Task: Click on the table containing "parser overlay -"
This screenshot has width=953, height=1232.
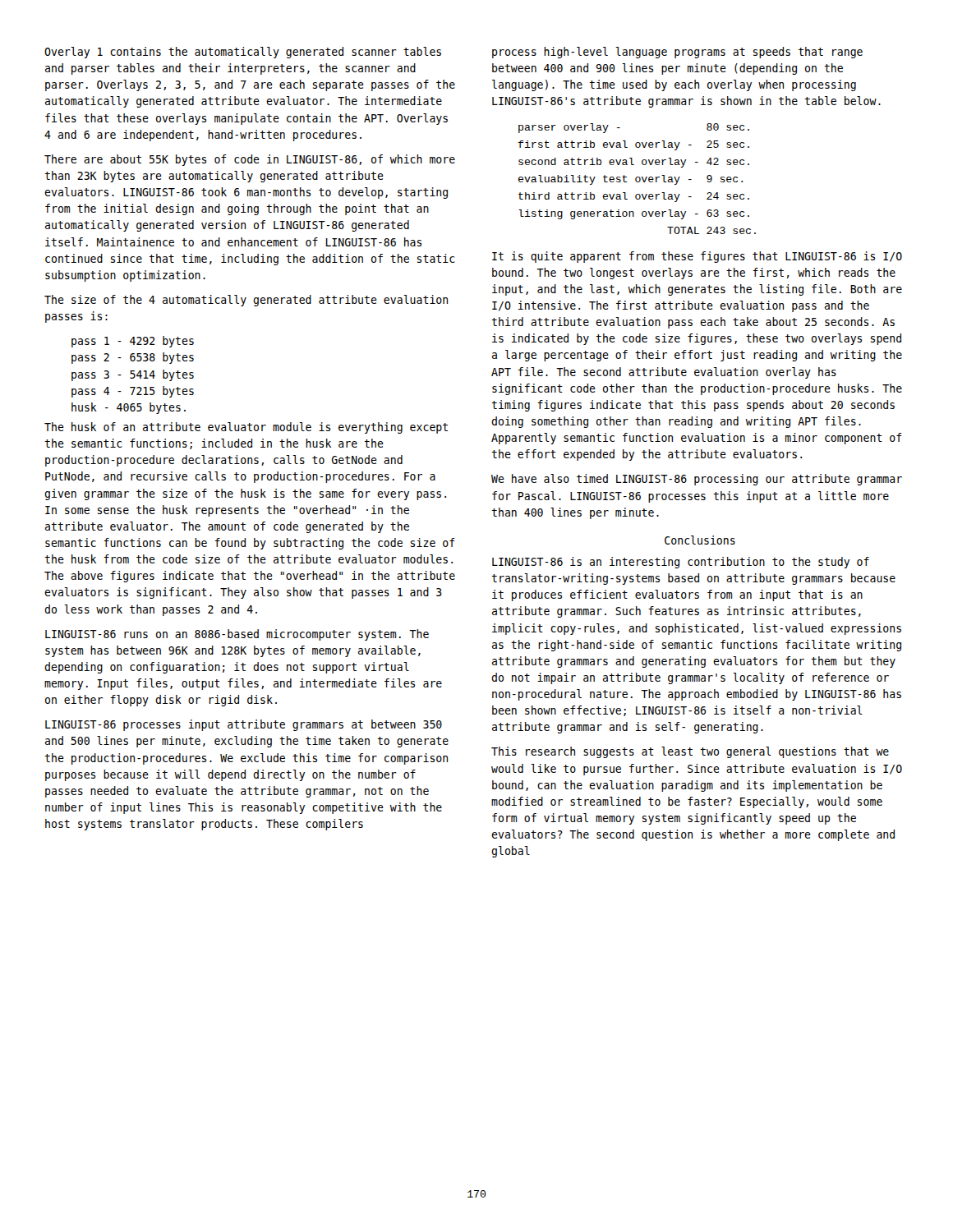Action: click(x=700, y=180)
